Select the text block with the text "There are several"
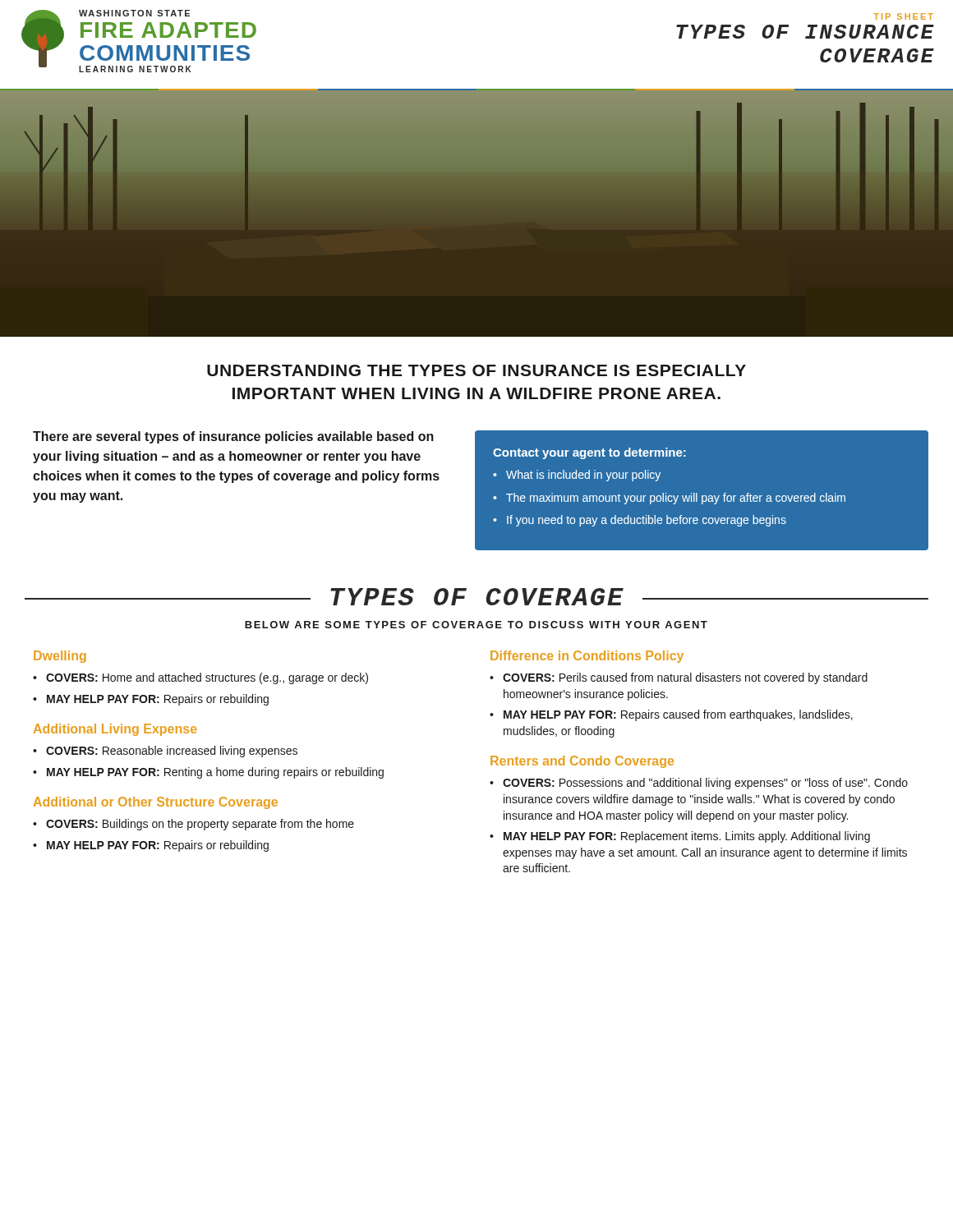 click(x=236, y=466)
